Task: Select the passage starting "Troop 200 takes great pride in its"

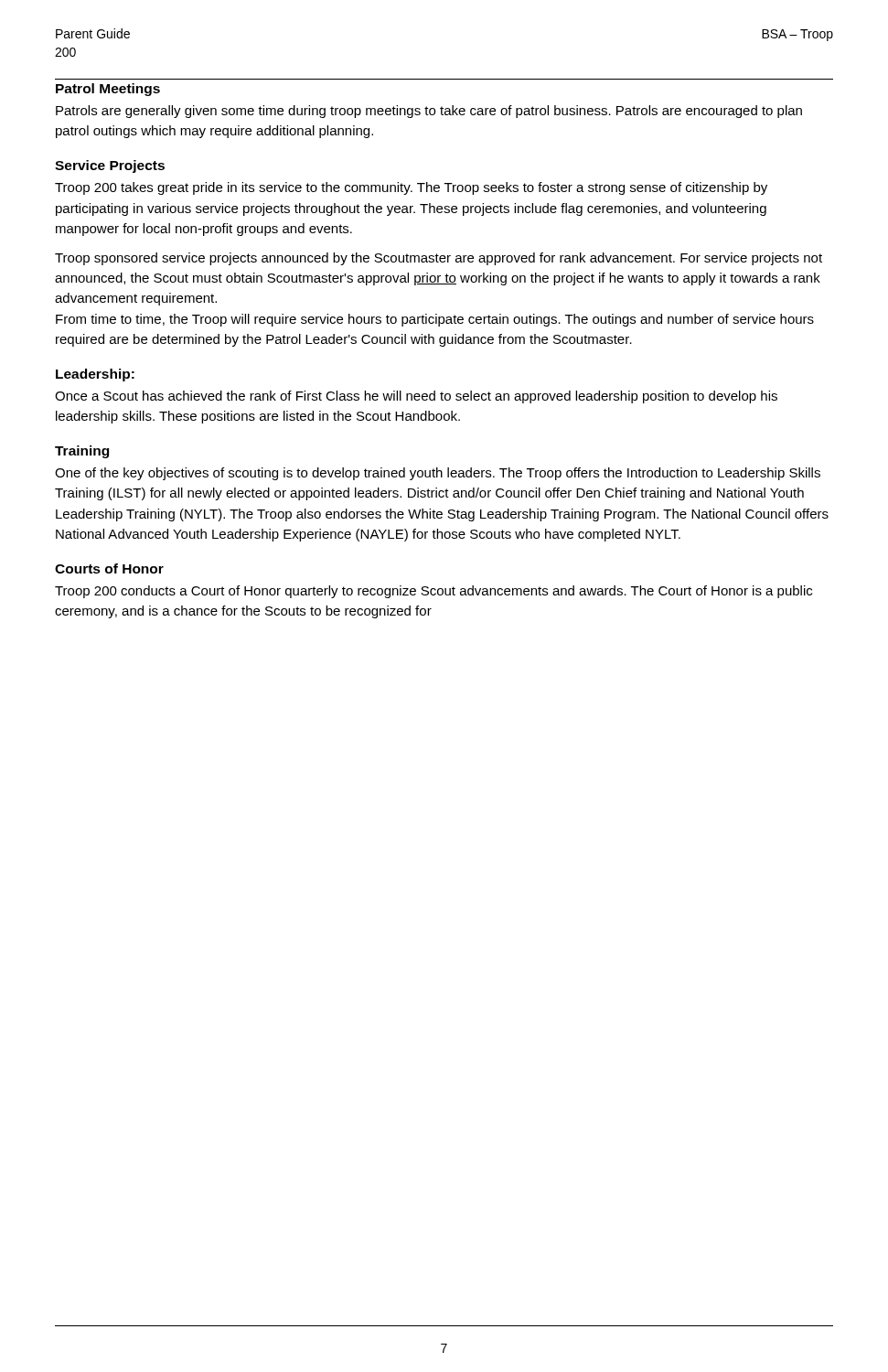Action: coord(444,264)
